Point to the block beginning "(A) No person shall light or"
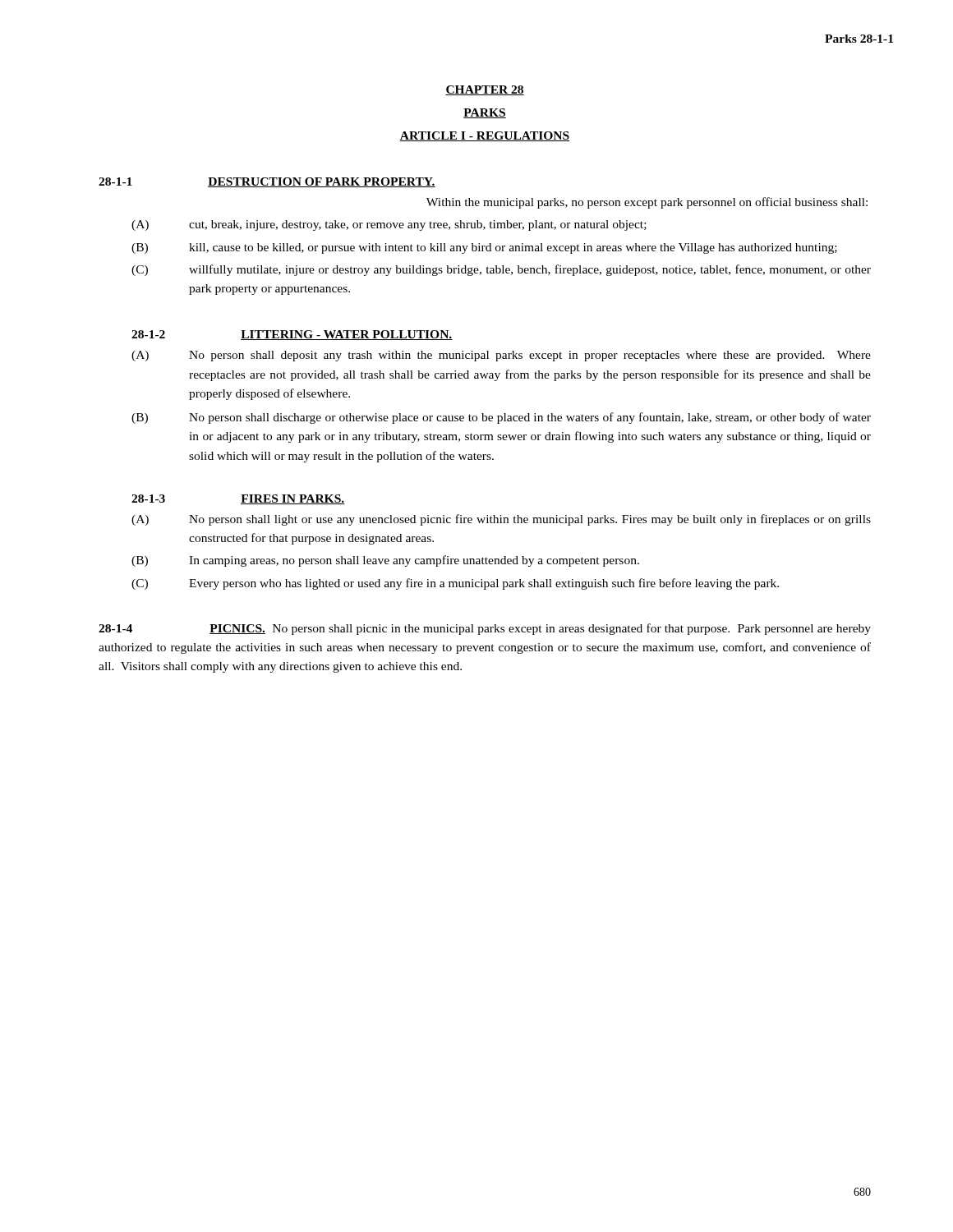This screenshot has height=1232, width=953. click(485, 528)
